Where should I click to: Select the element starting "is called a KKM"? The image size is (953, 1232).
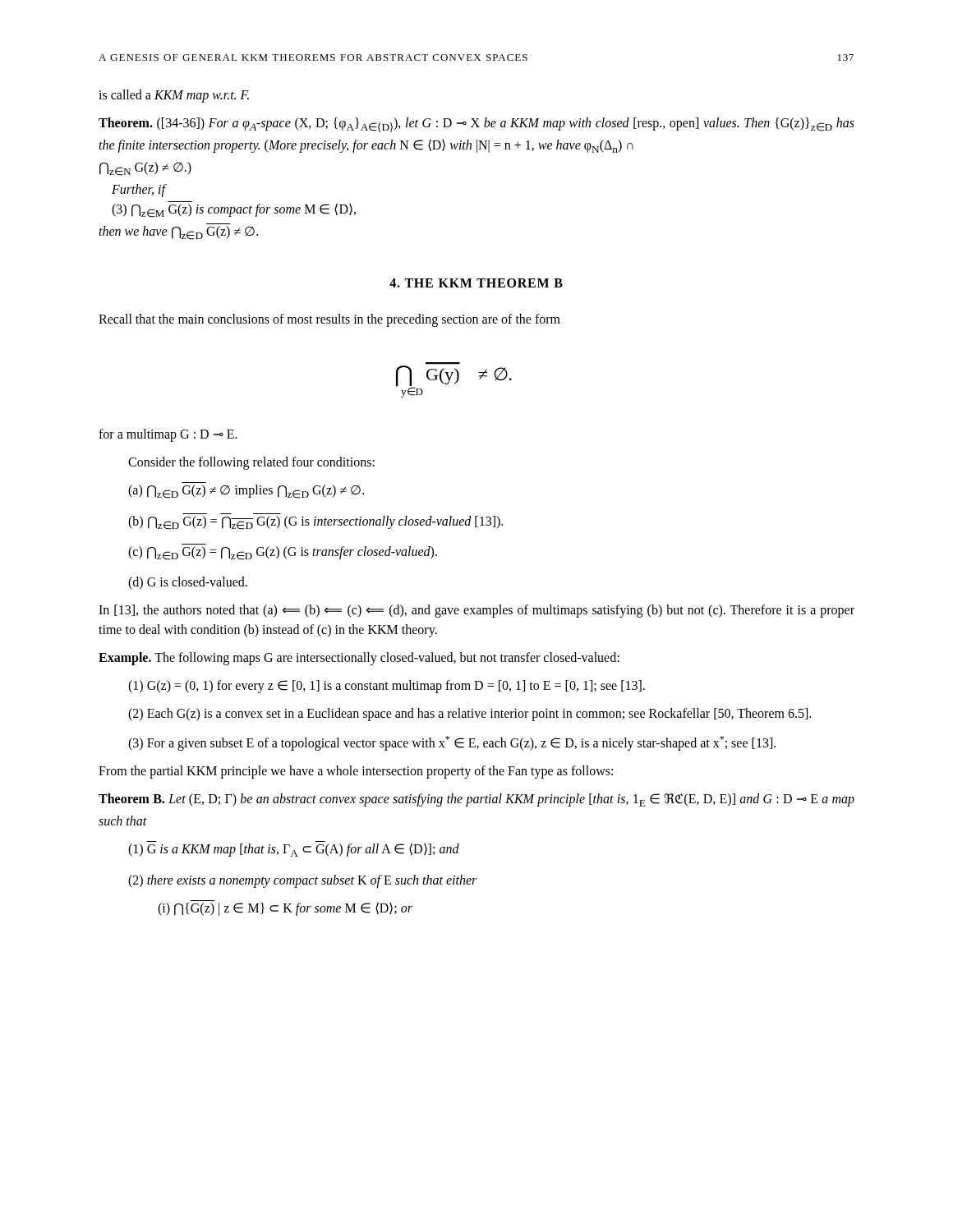point(174,96)
